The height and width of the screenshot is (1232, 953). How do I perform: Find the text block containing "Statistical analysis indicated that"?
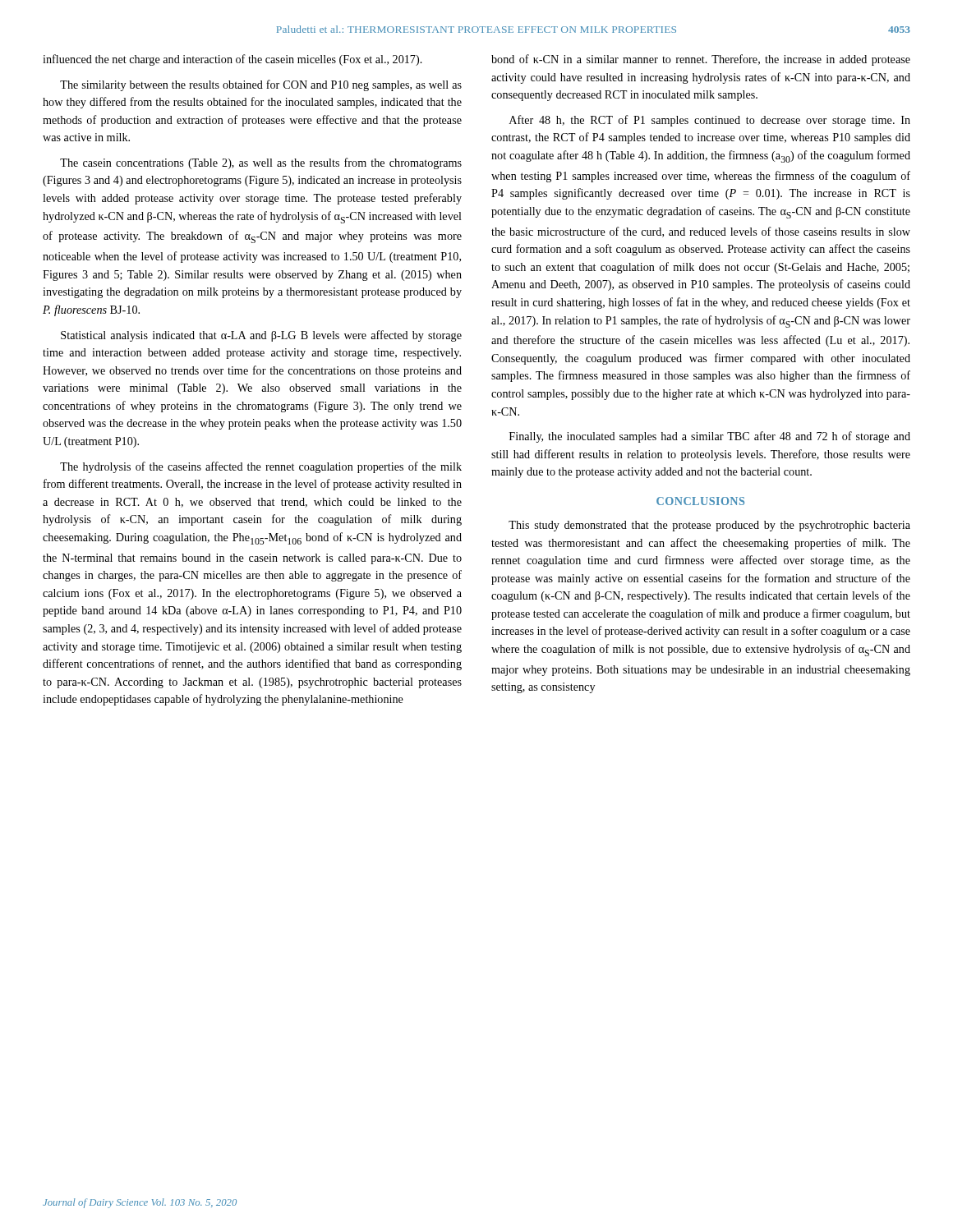click(252, 388)
